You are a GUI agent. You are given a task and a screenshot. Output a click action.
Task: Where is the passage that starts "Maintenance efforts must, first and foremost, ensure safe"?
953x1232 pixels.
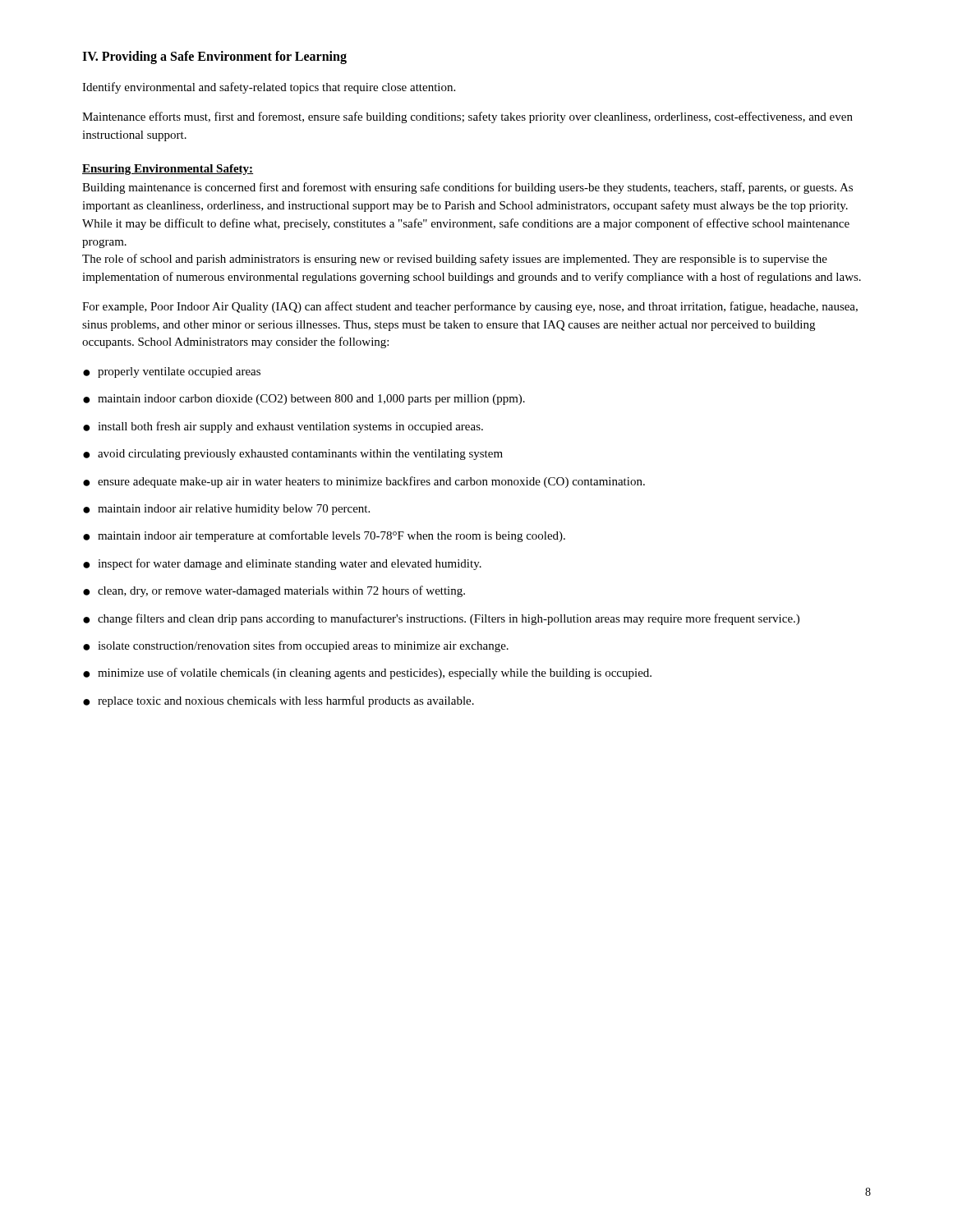(x=467, y=125)
